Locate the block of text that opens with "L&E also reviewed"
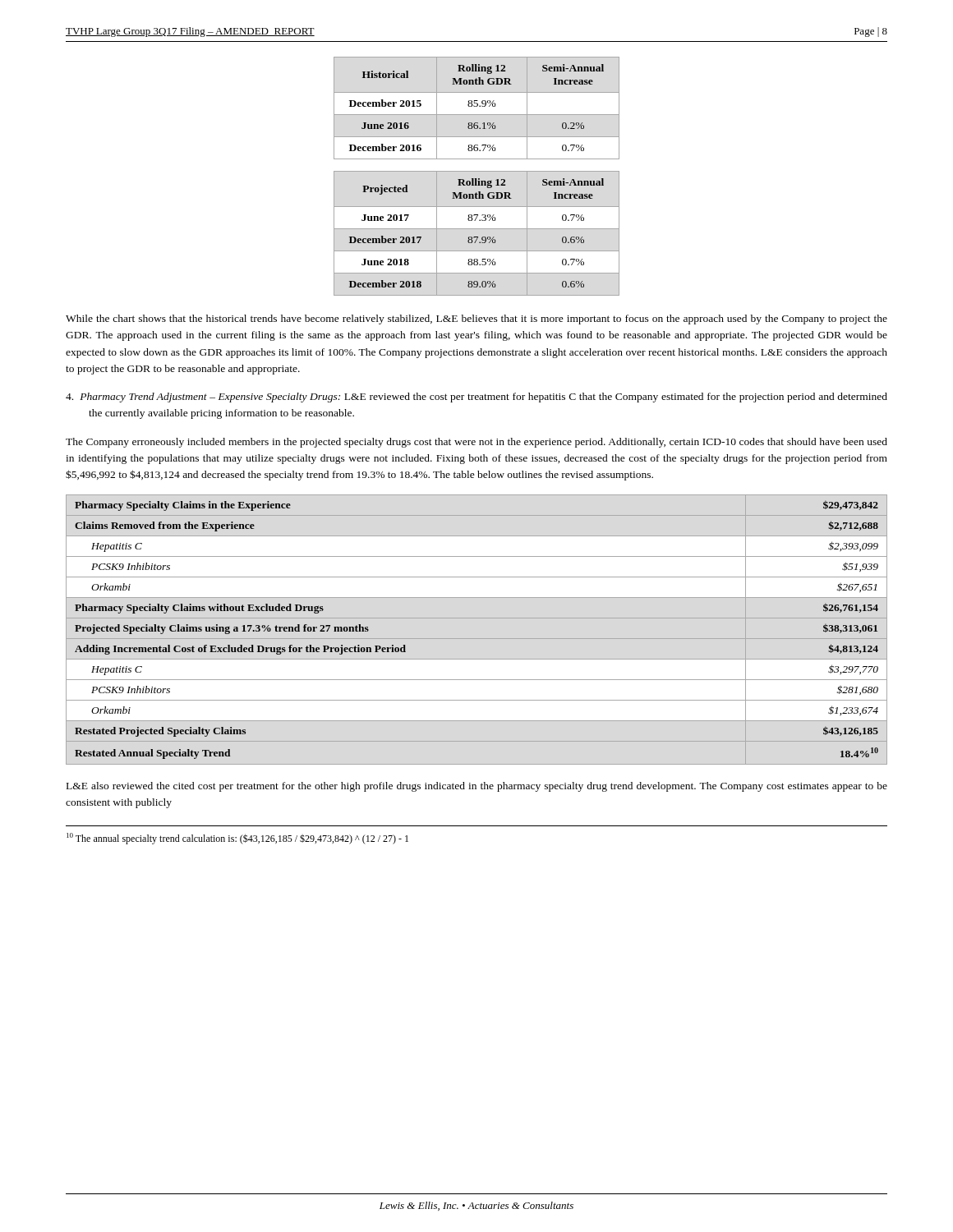Image resolution: width=953 pixels, height=1232 pixels. tap(476, 794)
